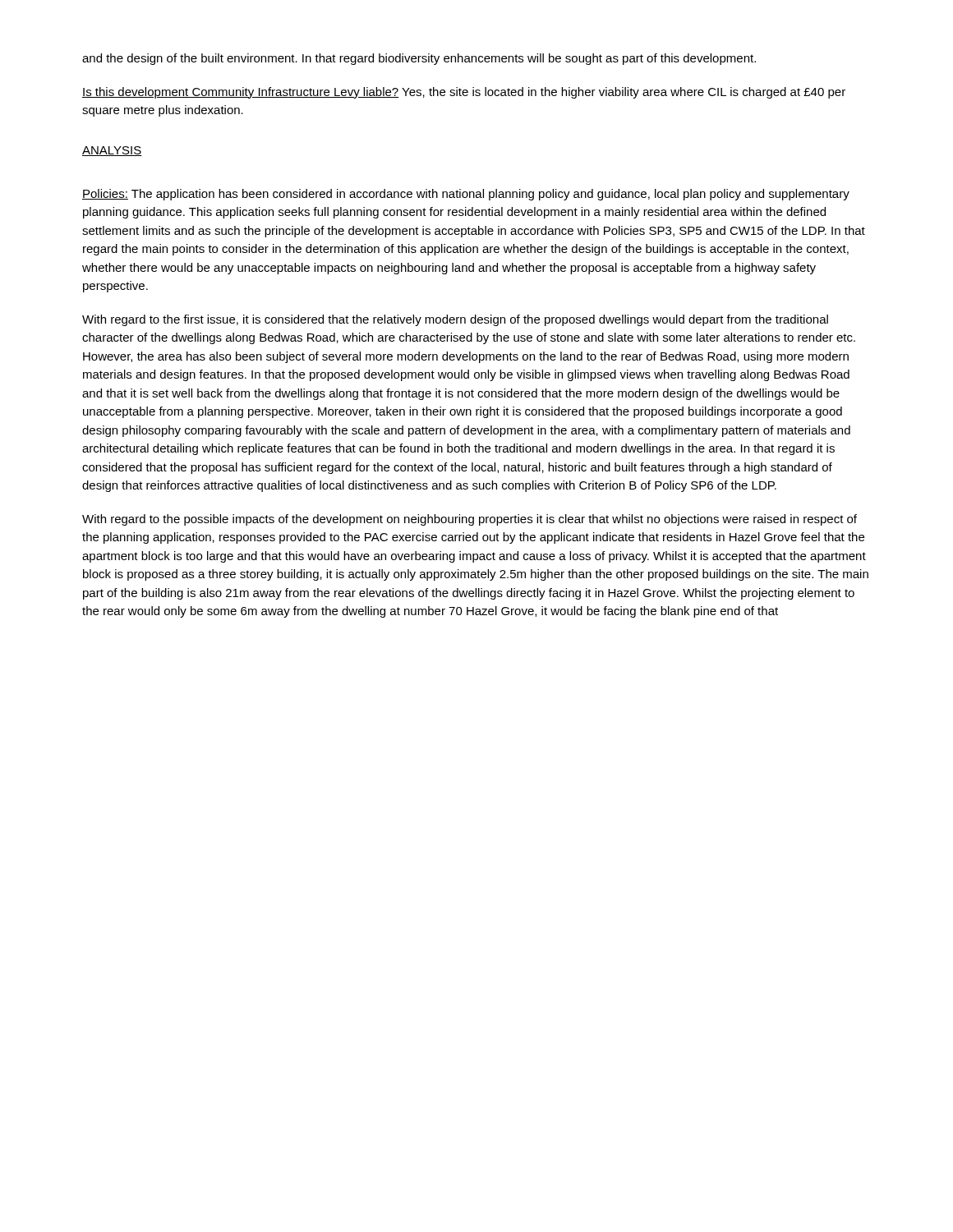953x1232 pixels.
Task: Select the text block that says "Policies: The application has"
Action: (473, 239)
